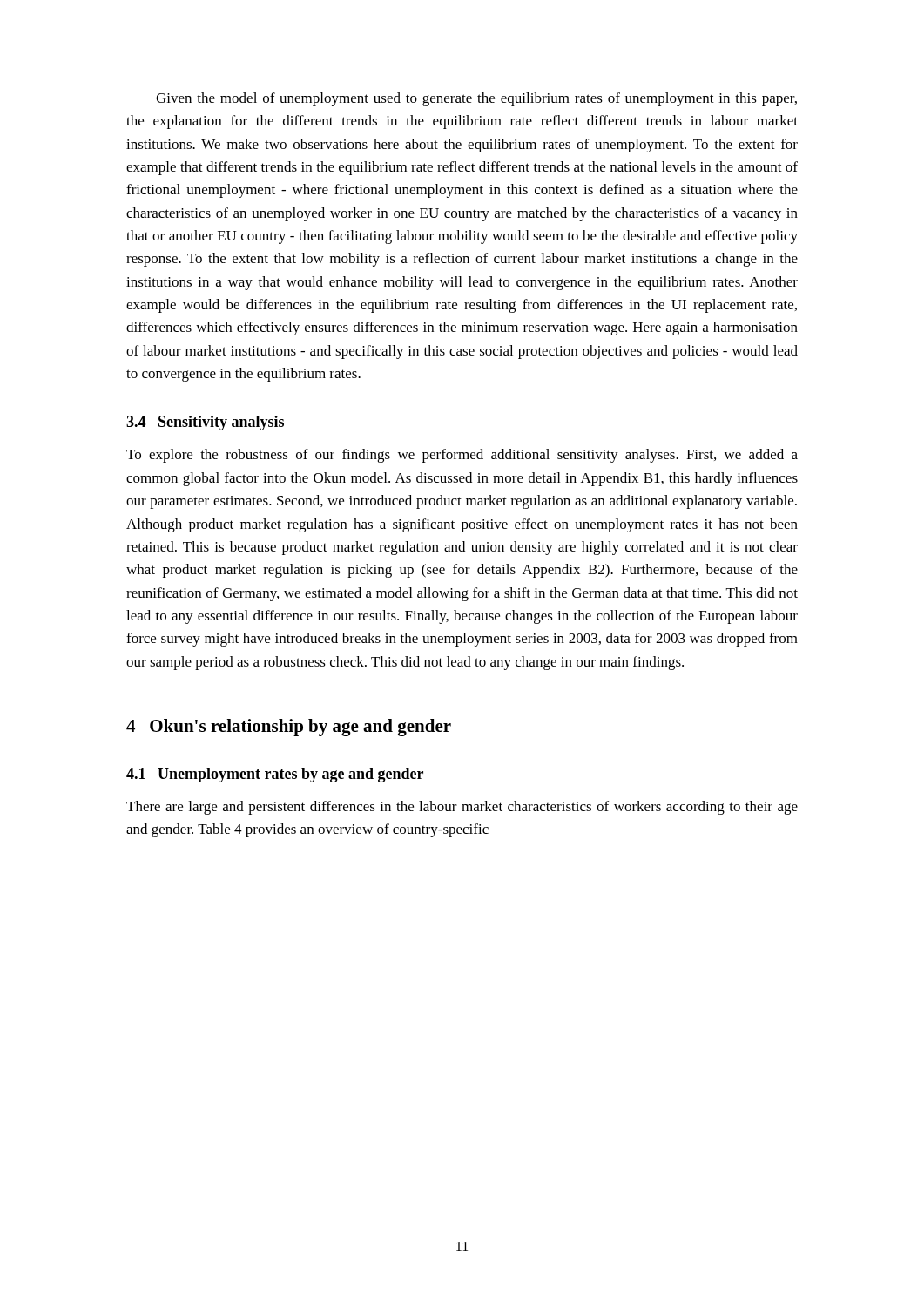
Task: Click on the element starting "To explore the robustness of our"
Action: 462,558
